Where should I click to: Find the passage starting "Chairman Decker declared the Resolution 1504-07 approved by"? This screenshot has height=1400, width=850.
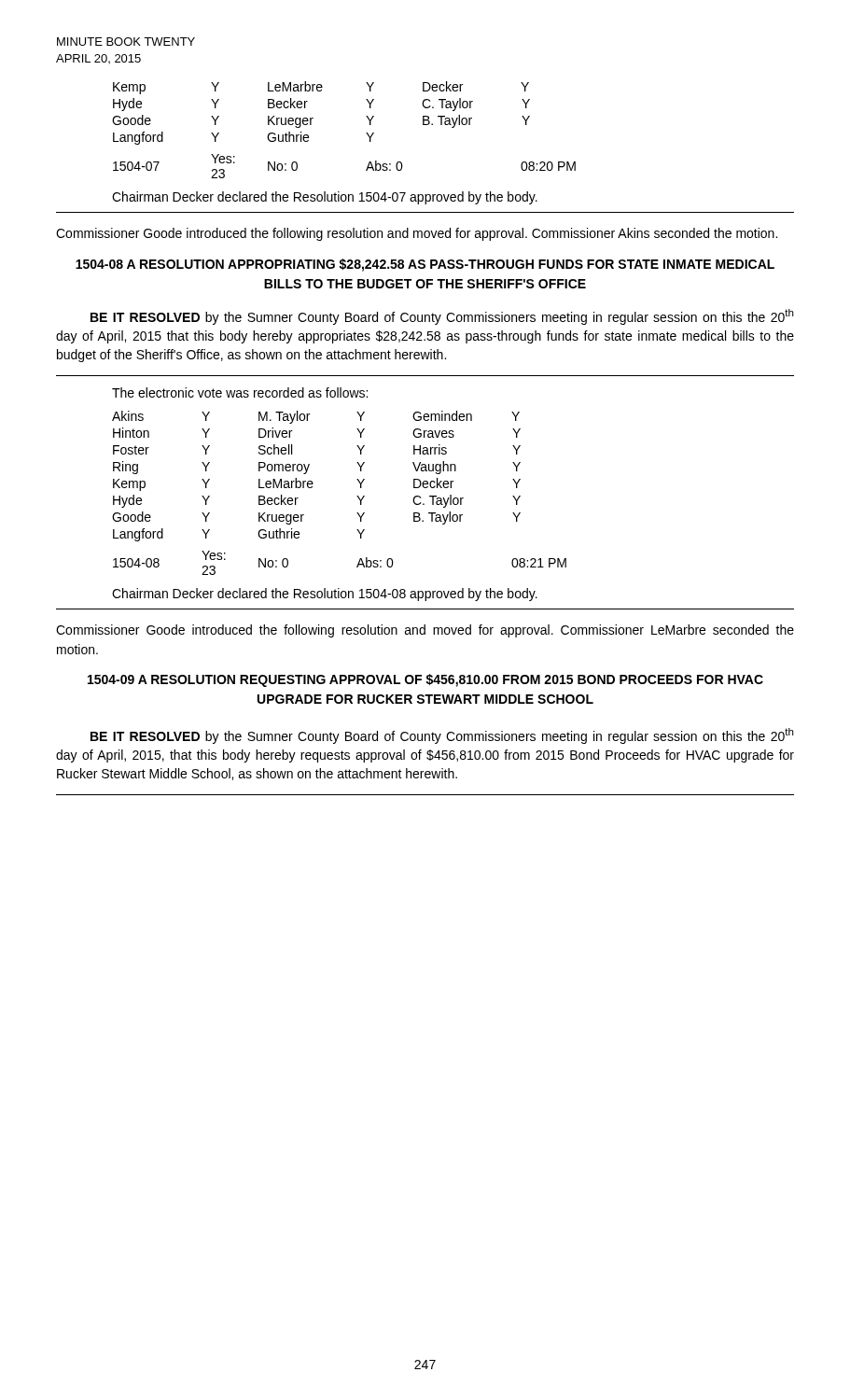coord(325,197)
